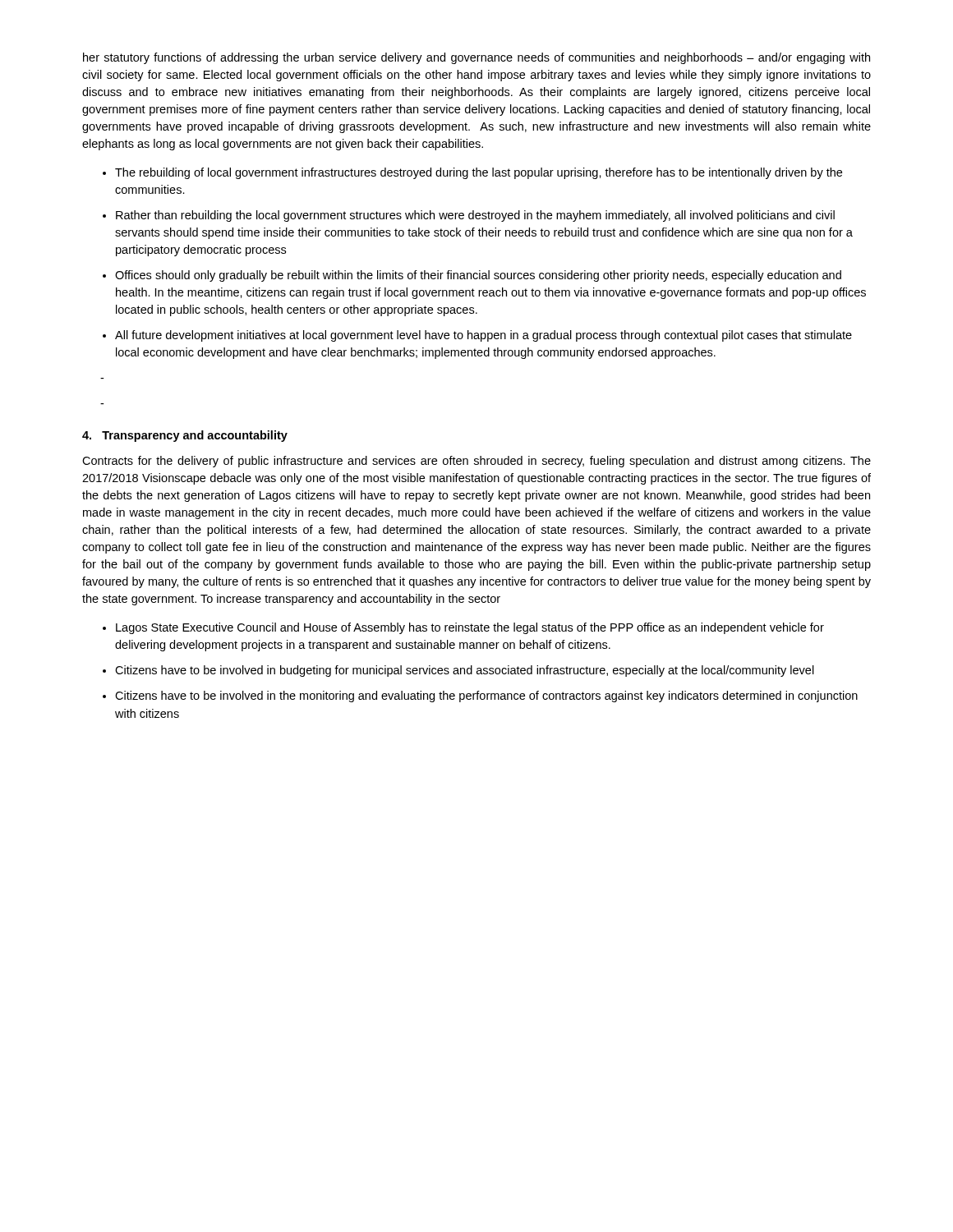Select the text starting "Rather than rebuilding the local government structures which"
Screen dimensions: 1232x953
(484, 233)
